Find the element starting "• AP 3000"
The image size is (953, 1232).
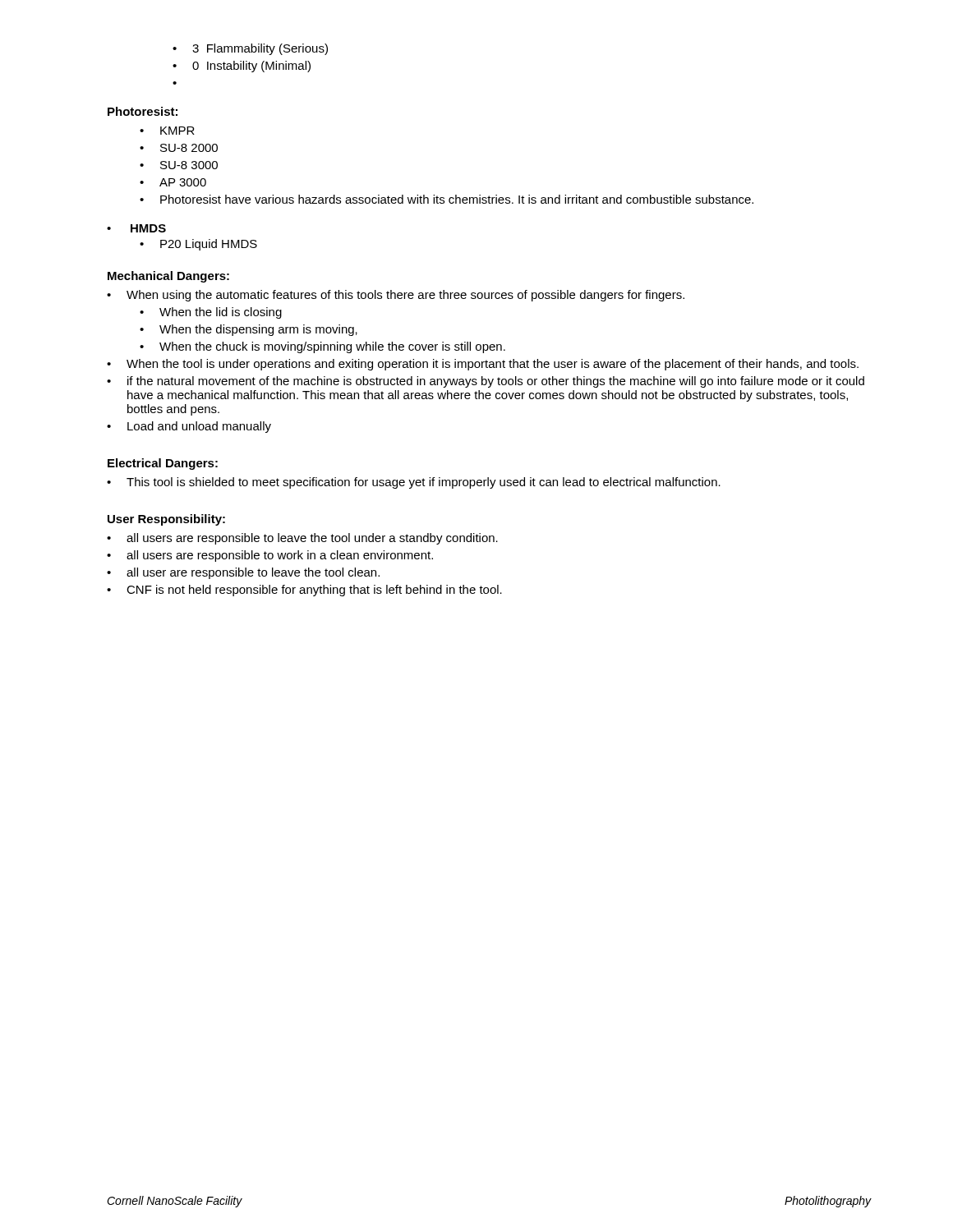173,182
